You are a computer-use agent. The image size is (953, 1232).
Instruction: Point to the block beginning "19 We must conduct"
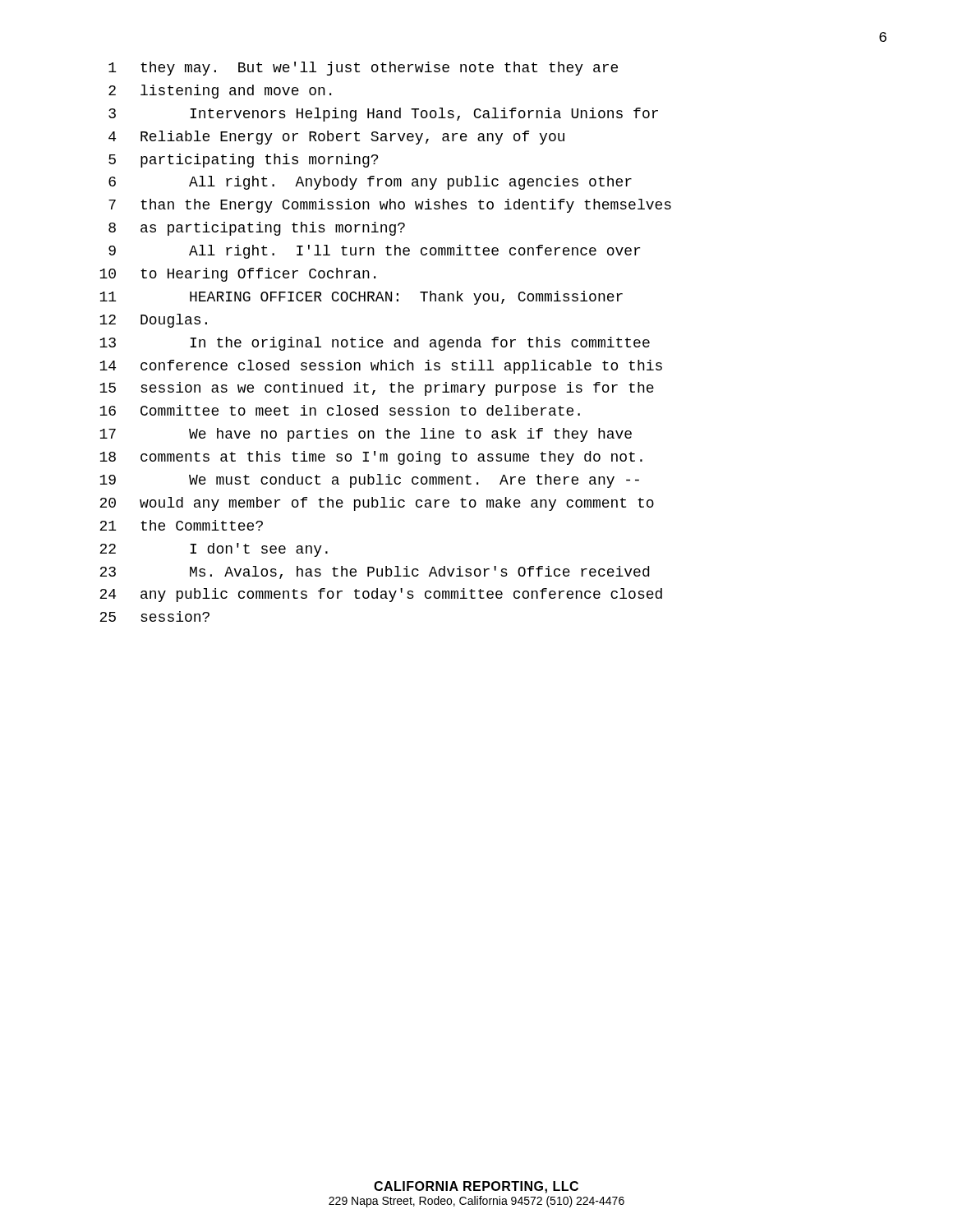click(362, 481)
